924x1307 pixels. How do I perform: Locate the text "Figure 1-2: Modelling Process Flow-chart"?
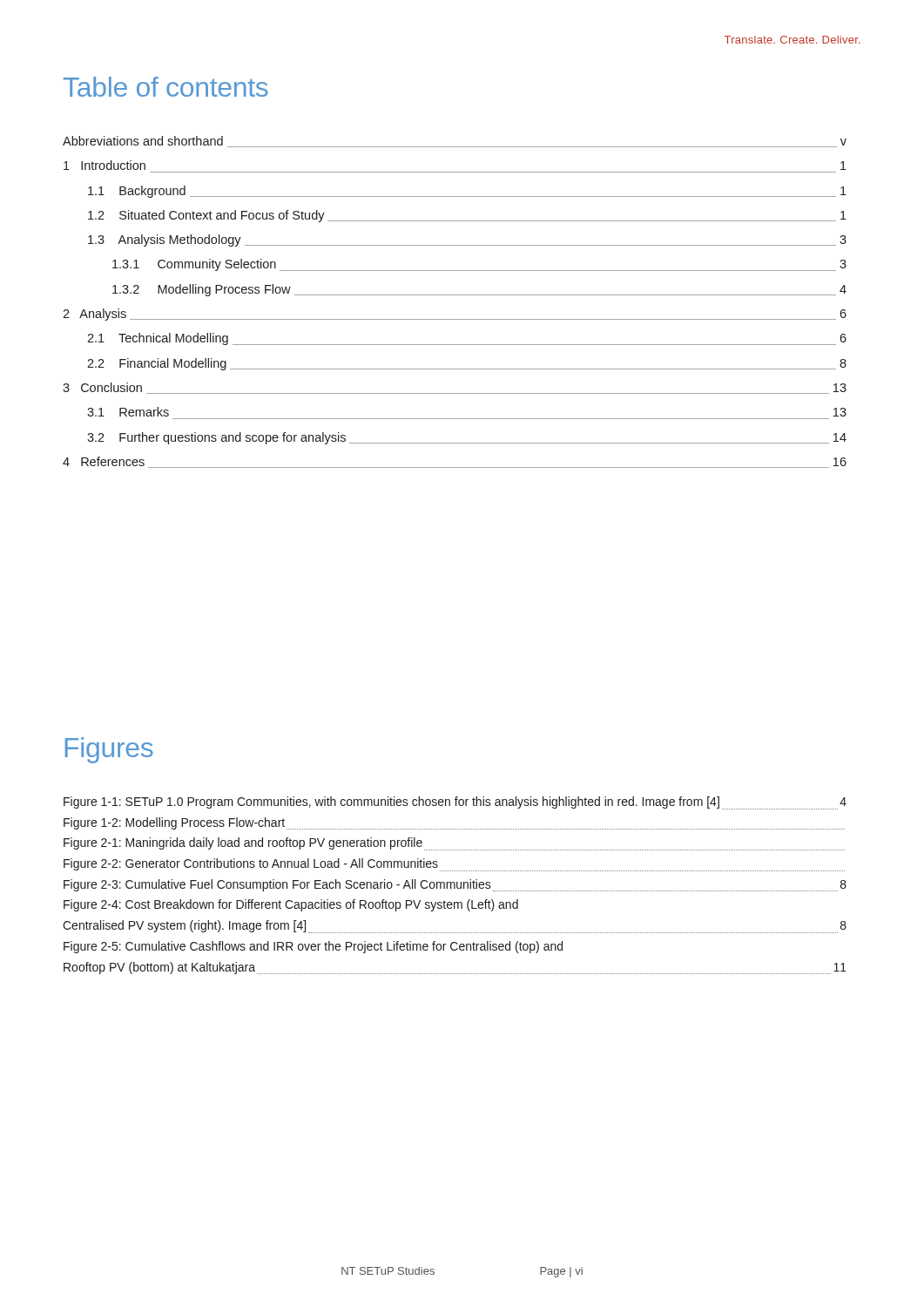(454, 823)
